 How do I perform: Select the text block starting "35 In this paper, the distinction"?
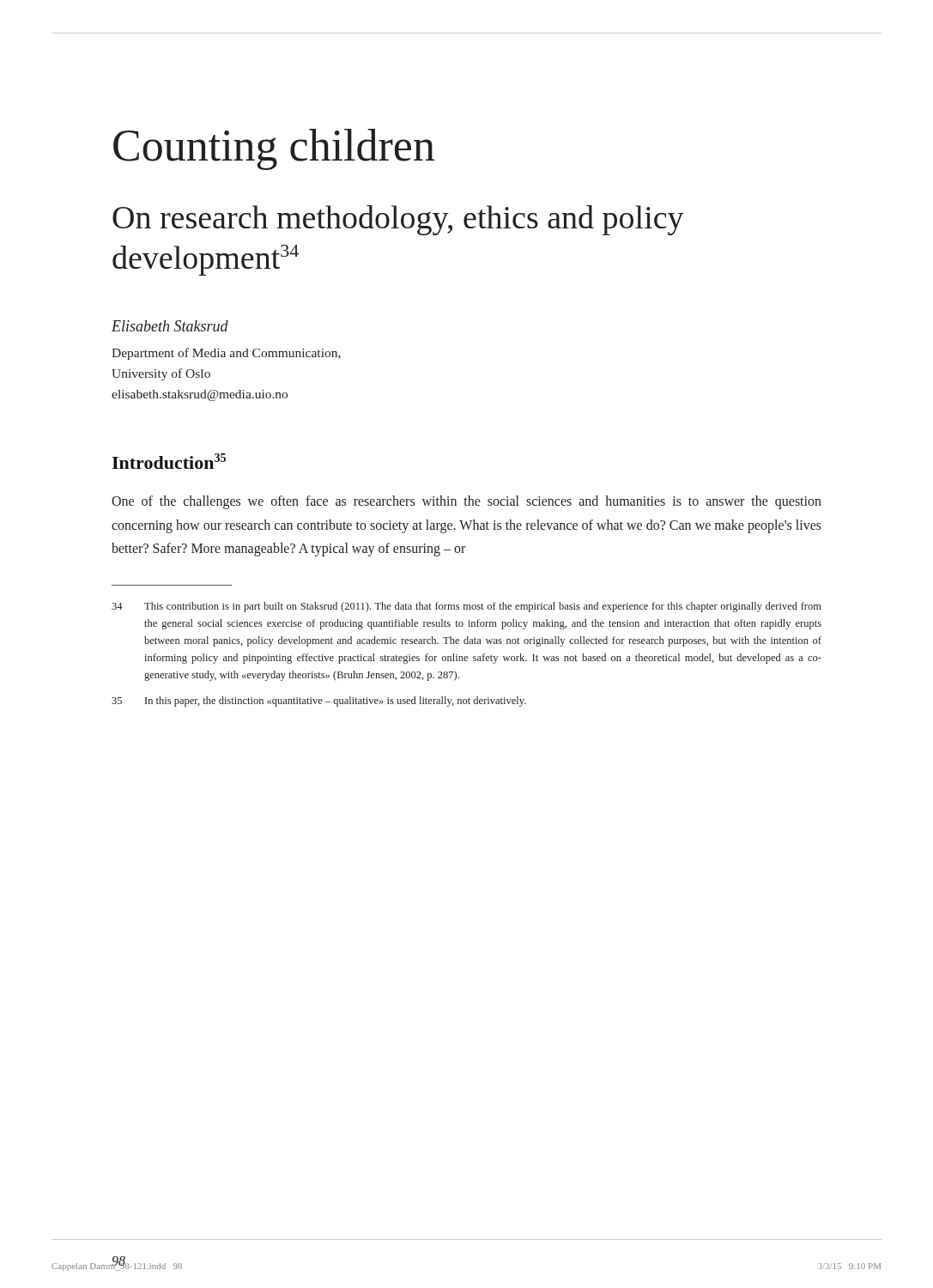(466, 700)
